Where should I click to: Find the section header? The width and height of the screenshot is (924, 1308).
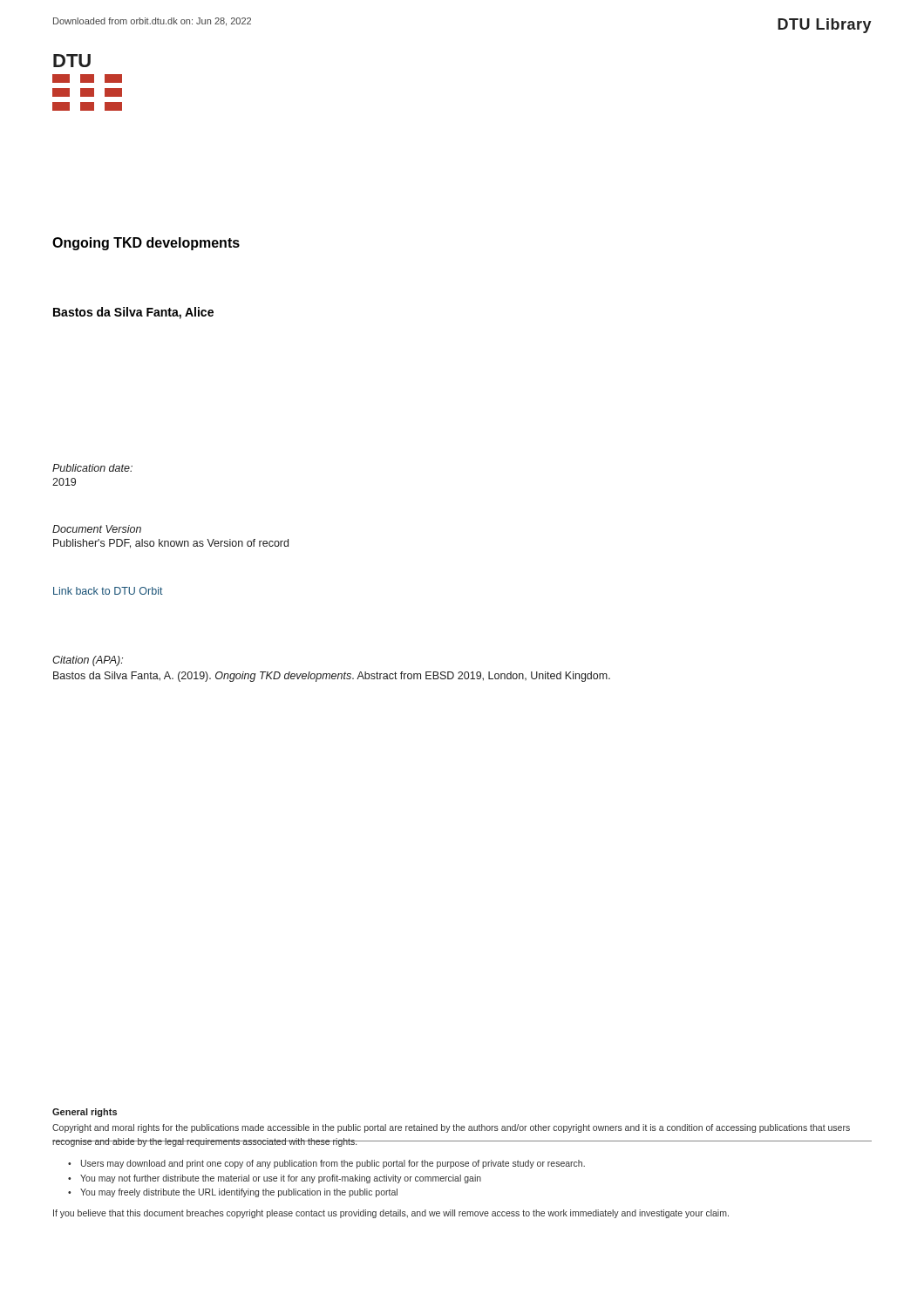[x=85, y=1112]
